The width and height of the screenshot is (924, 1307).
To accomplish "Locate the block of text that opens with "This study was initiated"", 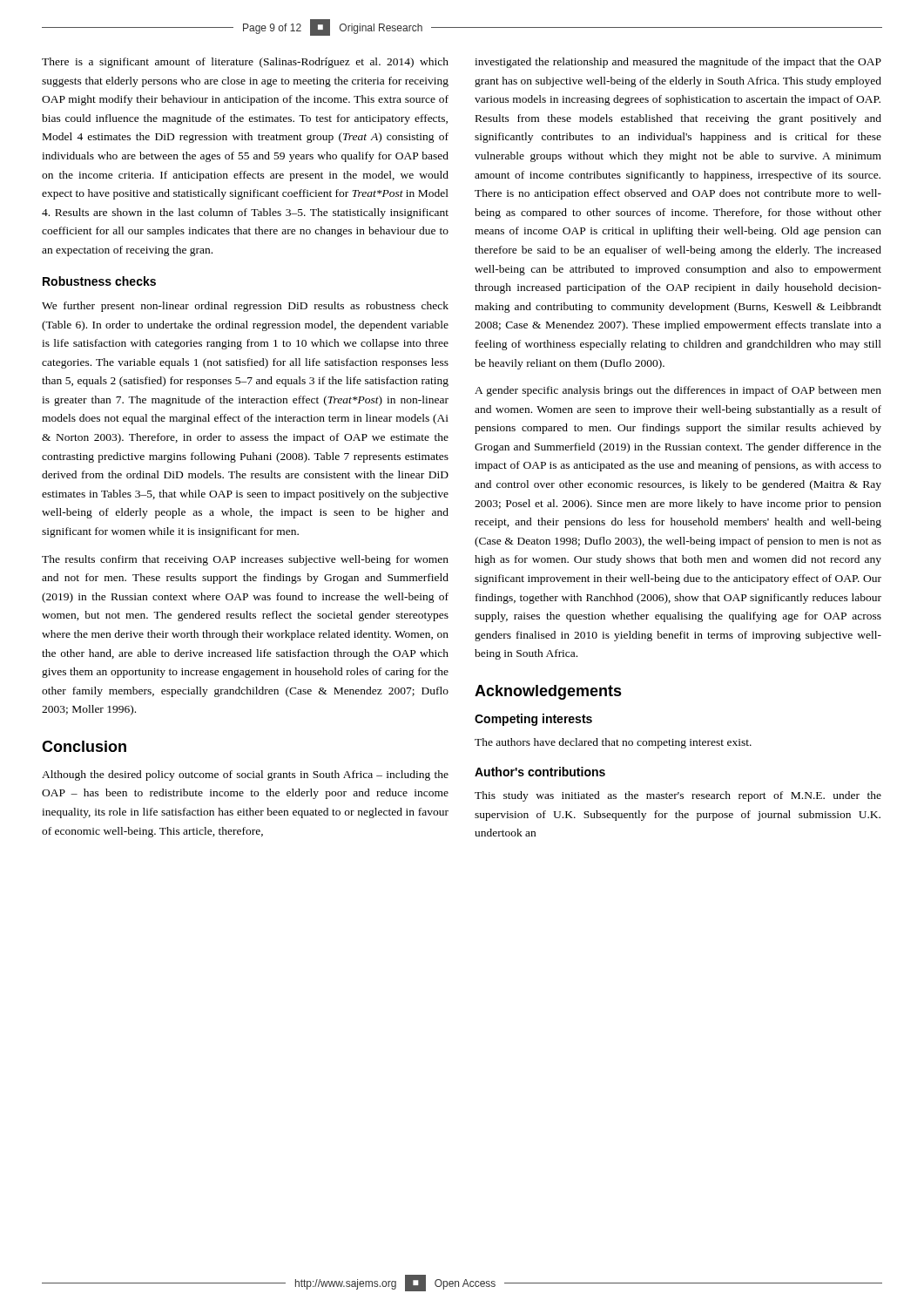I will click(x=678, y=814).
